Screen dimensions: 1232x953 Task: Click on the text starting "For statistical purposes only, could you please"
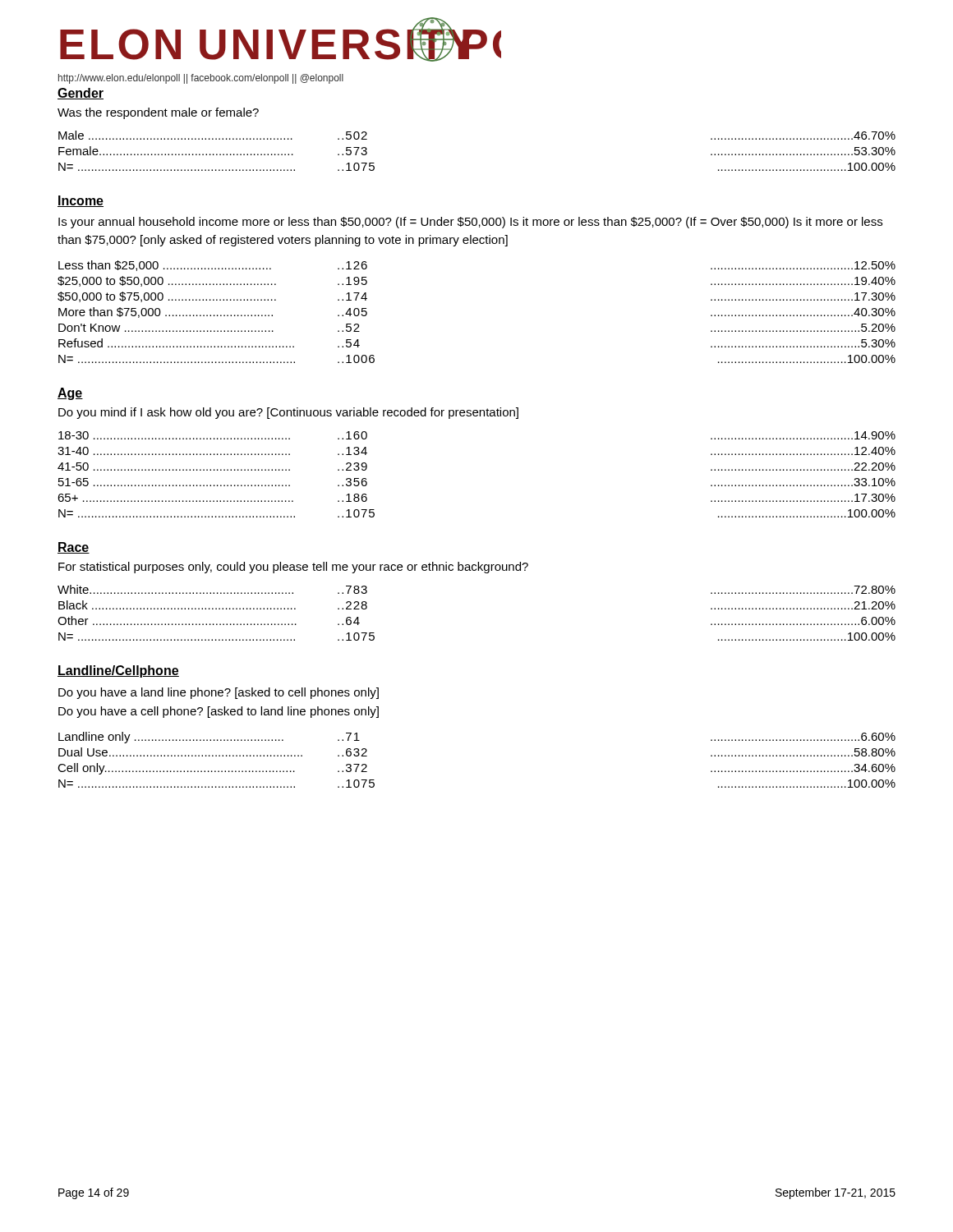click(293, 566)
